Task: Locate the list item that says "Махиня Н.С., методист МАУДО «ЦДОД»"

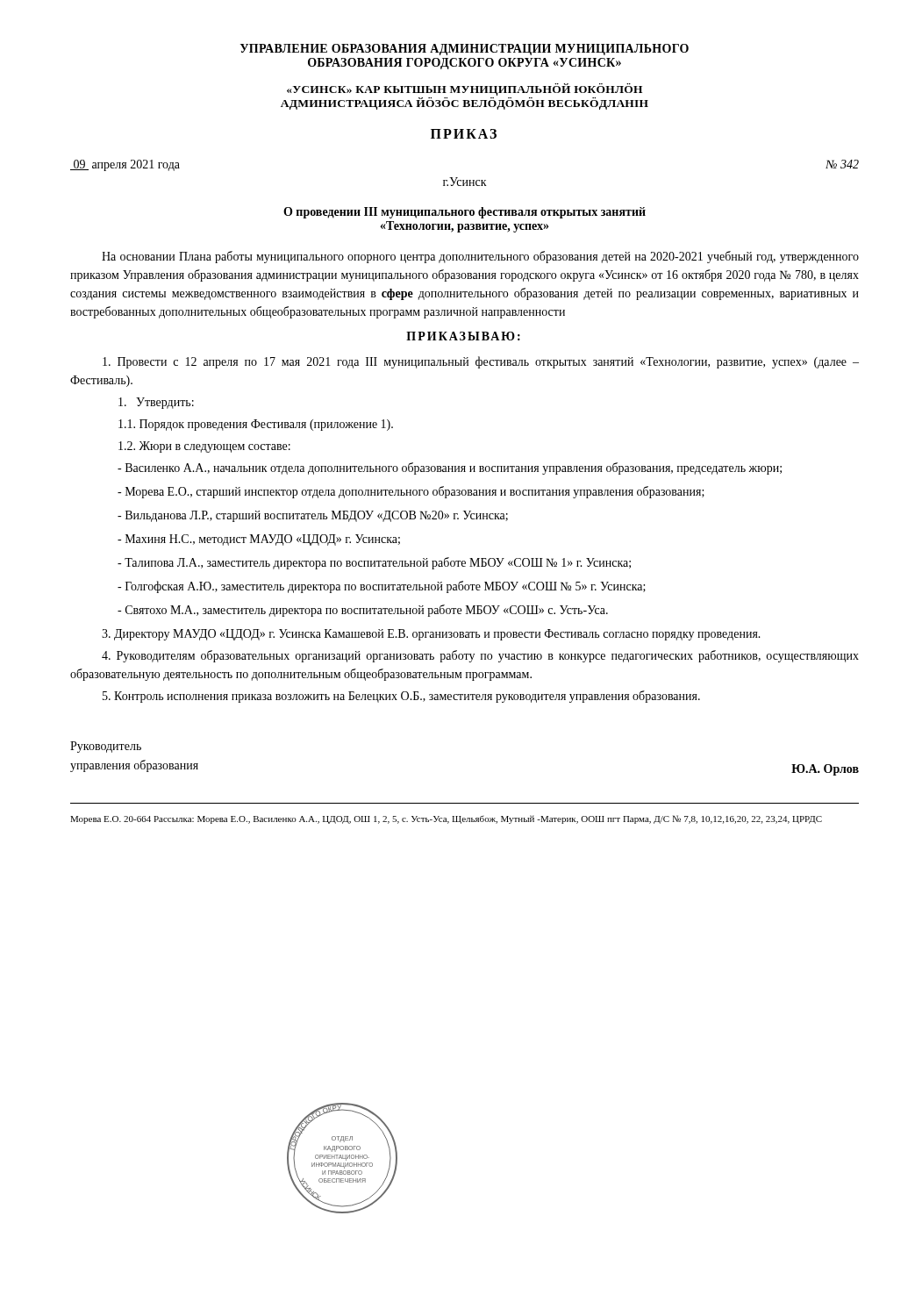Action: coord(259,539)
